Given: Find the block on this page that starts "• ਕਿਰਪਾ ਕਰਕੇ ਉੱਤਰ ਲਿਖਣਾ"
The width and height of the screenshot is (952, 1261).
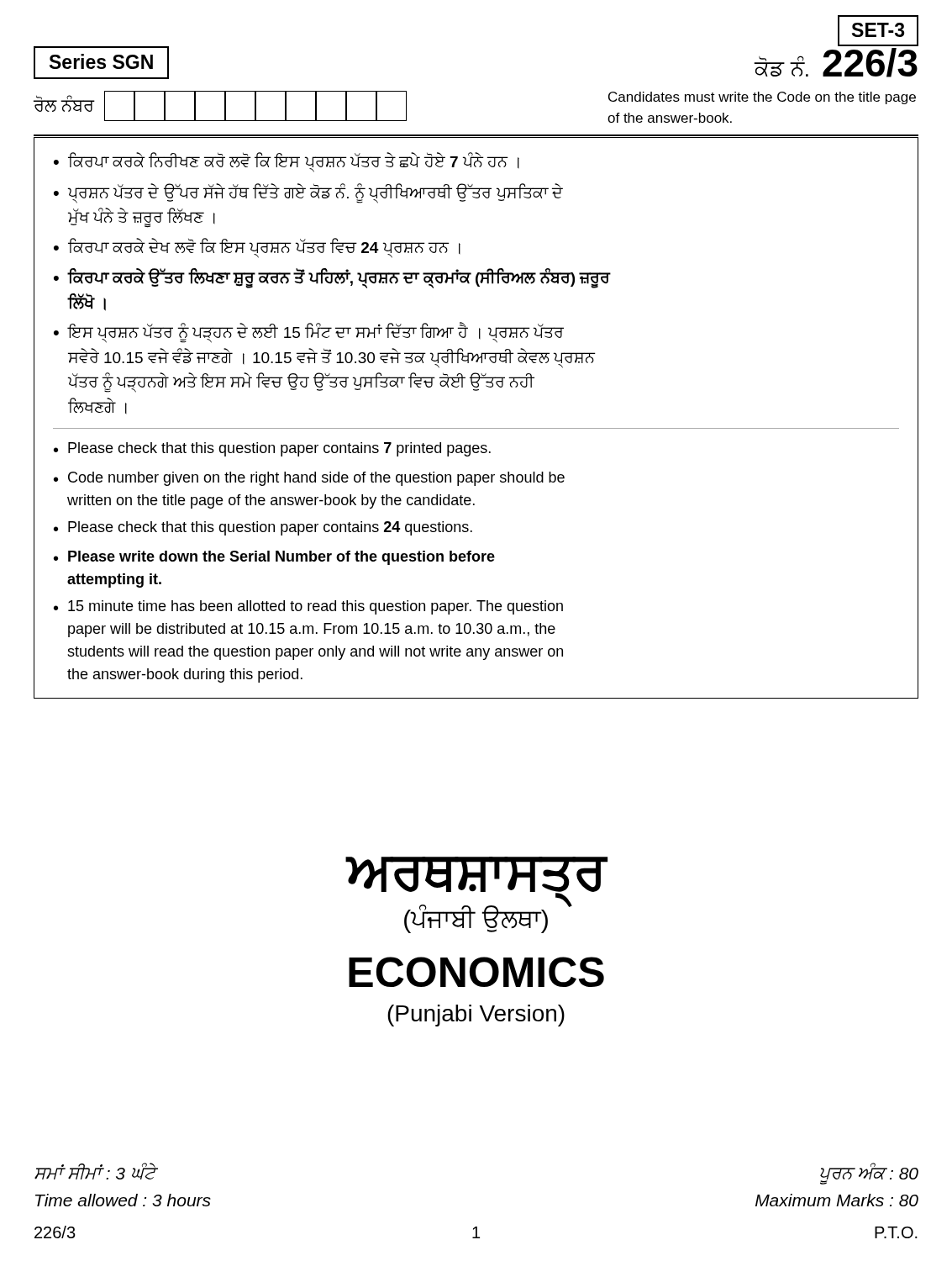Looking at the screenshot, I should [x=476, y=291].
